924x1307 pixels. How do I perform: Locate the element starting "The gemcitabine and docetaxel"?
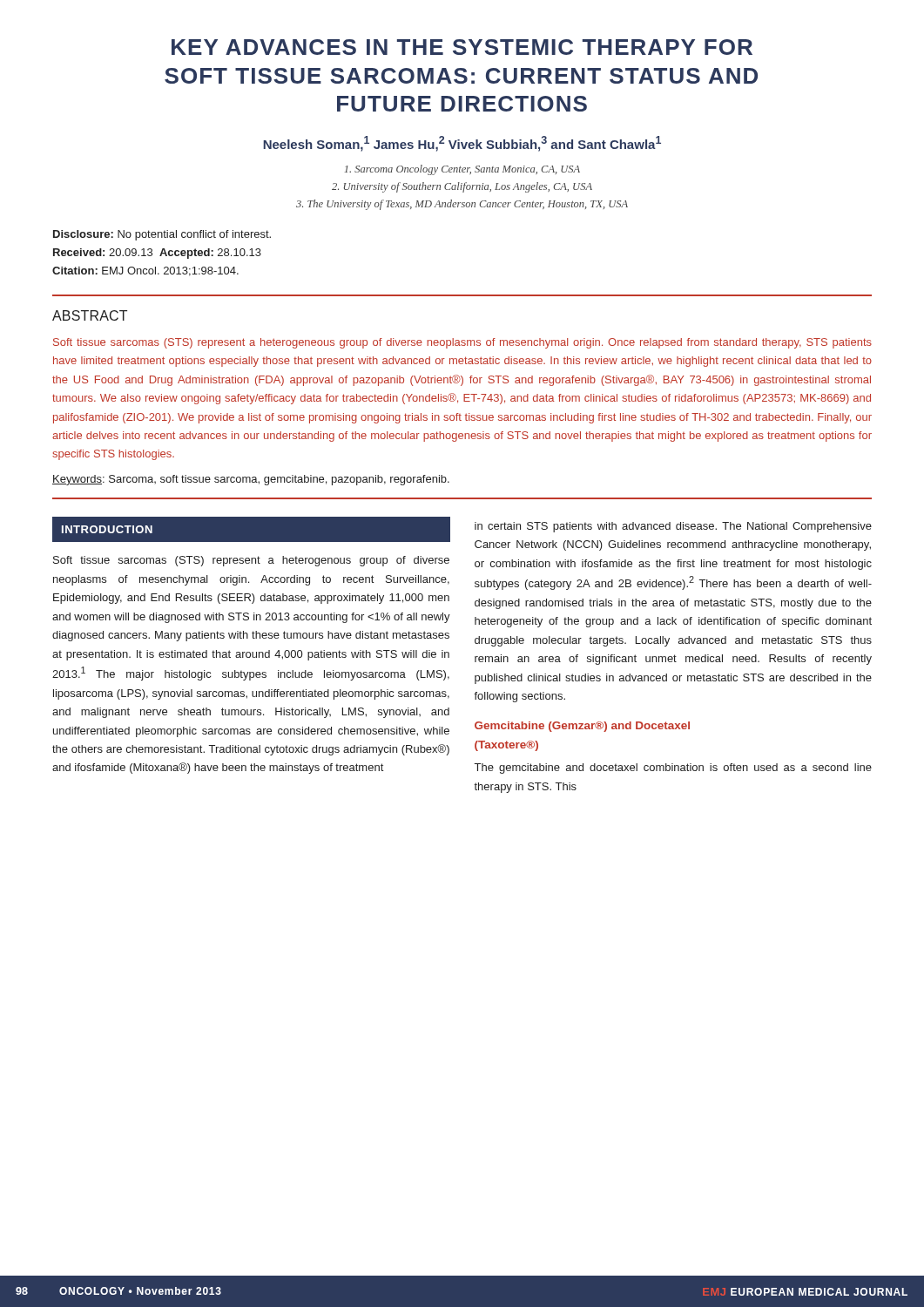click(673, 777)
